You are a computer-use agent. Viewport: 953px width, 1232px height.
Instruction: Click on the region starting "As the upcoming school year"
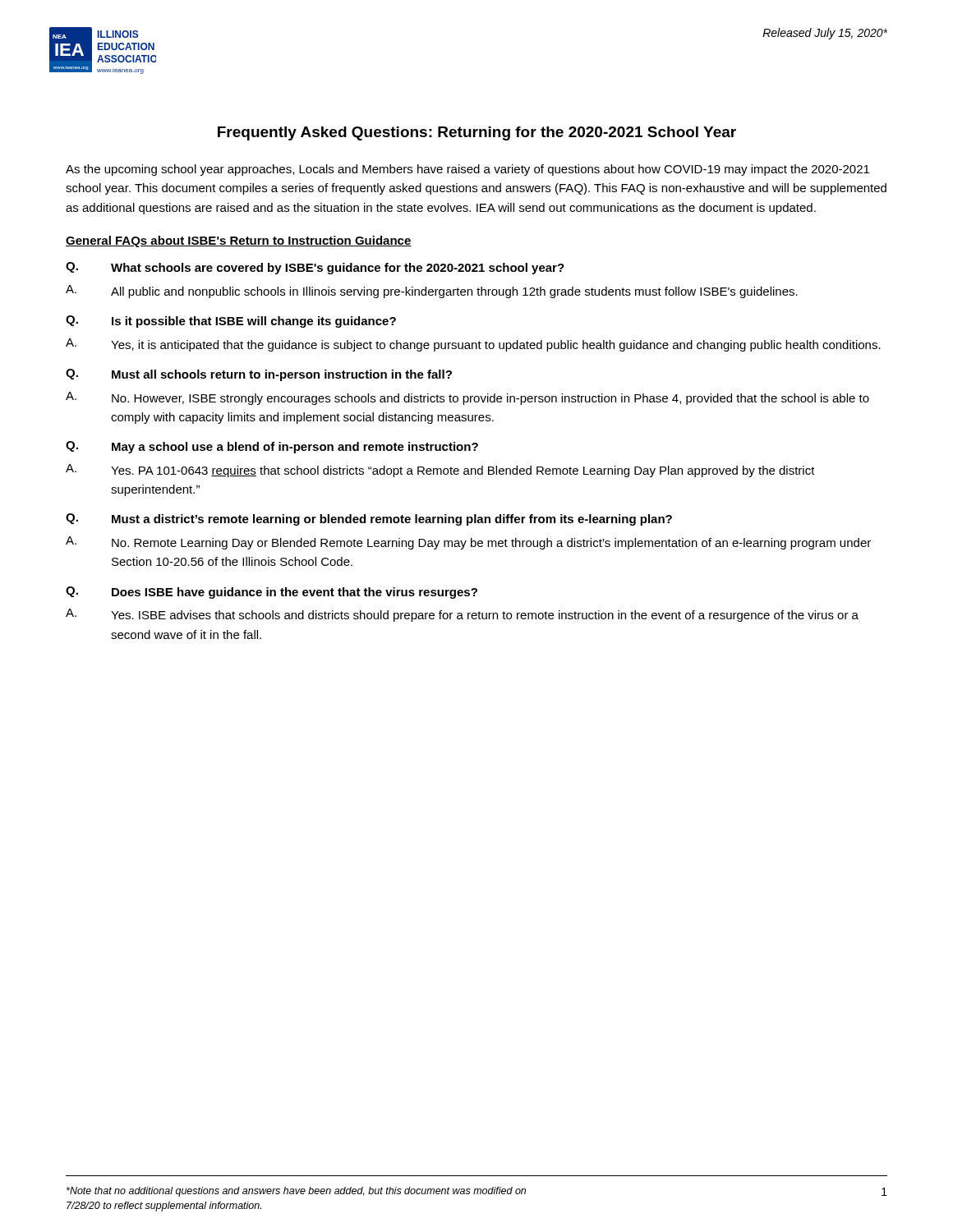[x=476, y=188]
